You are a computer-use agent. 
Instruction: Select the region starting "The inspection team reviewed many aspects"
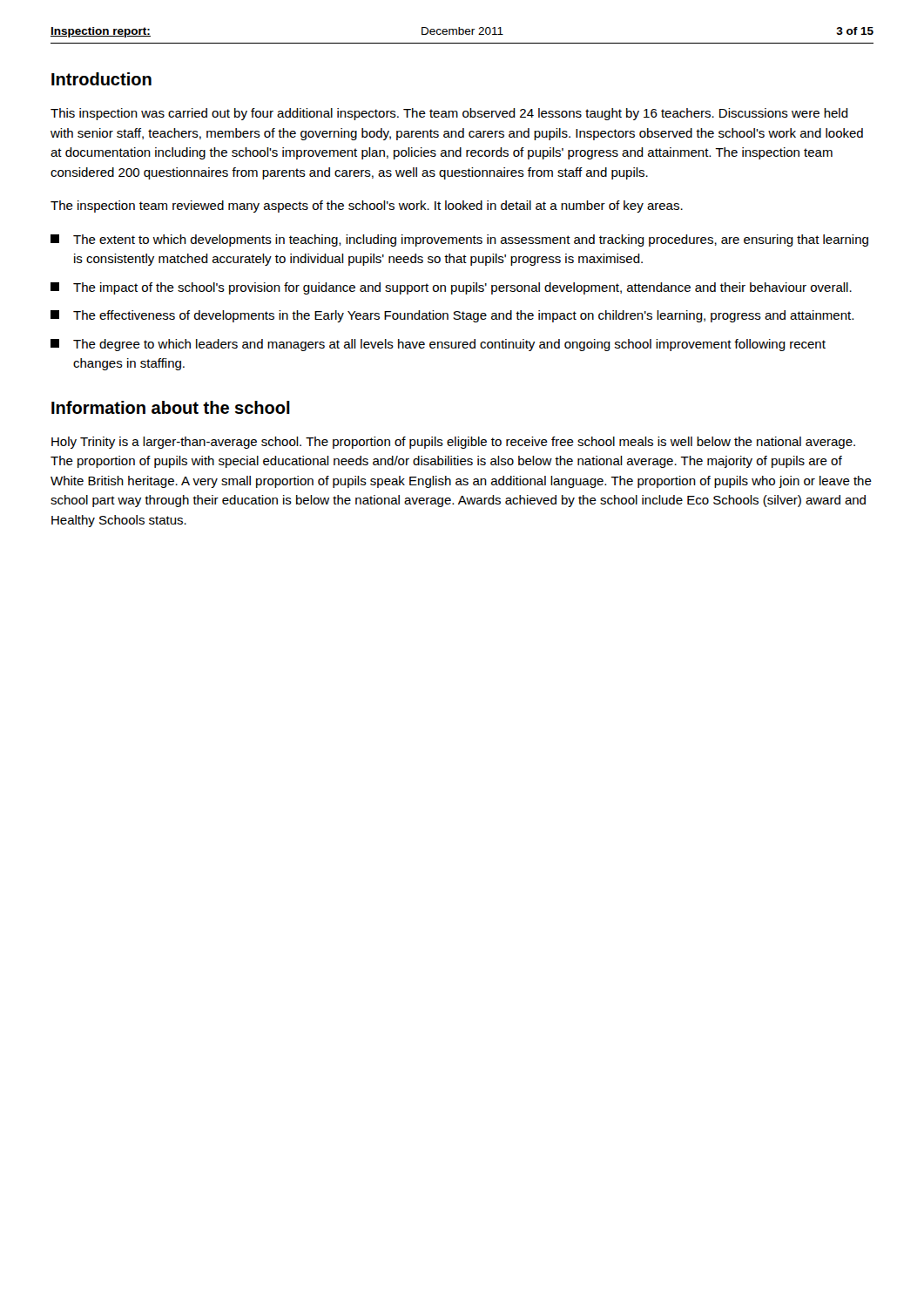(x=367, y=205)
